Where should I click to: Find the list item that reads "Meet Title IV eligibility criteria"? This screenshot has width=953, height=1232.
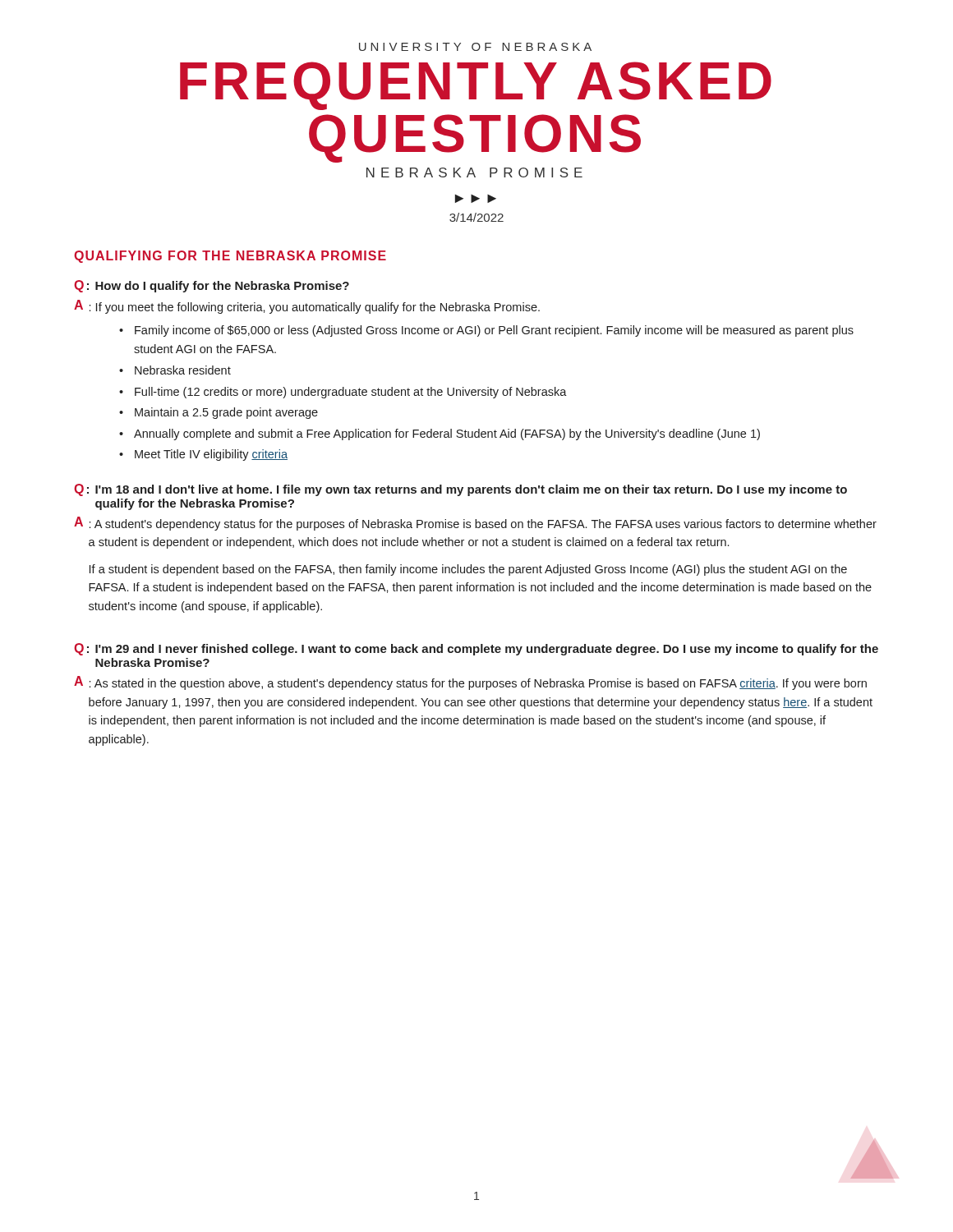[203, 455]
